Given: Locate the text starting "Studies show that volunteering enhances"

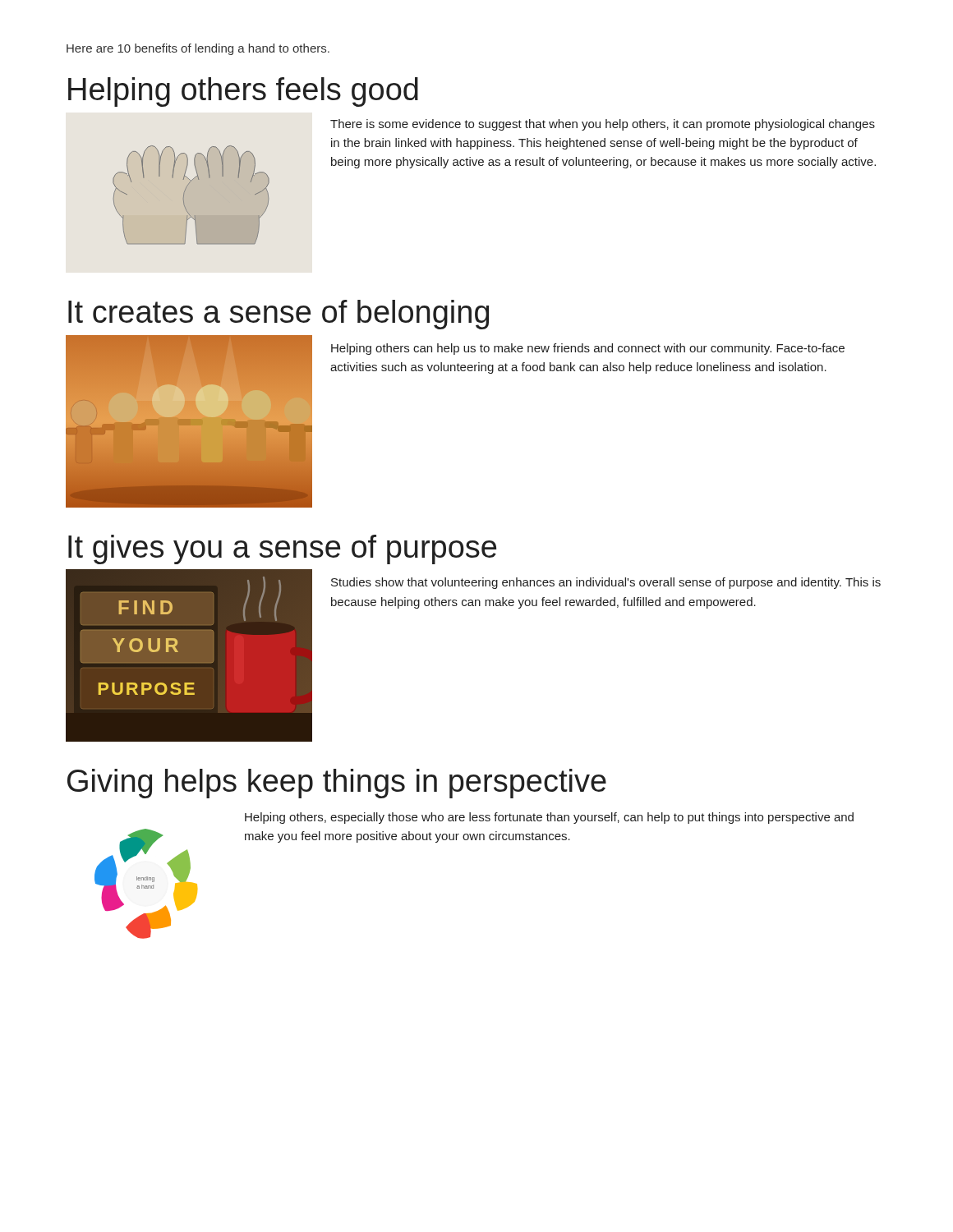Looking at the screenshot, I should [606, 592].
